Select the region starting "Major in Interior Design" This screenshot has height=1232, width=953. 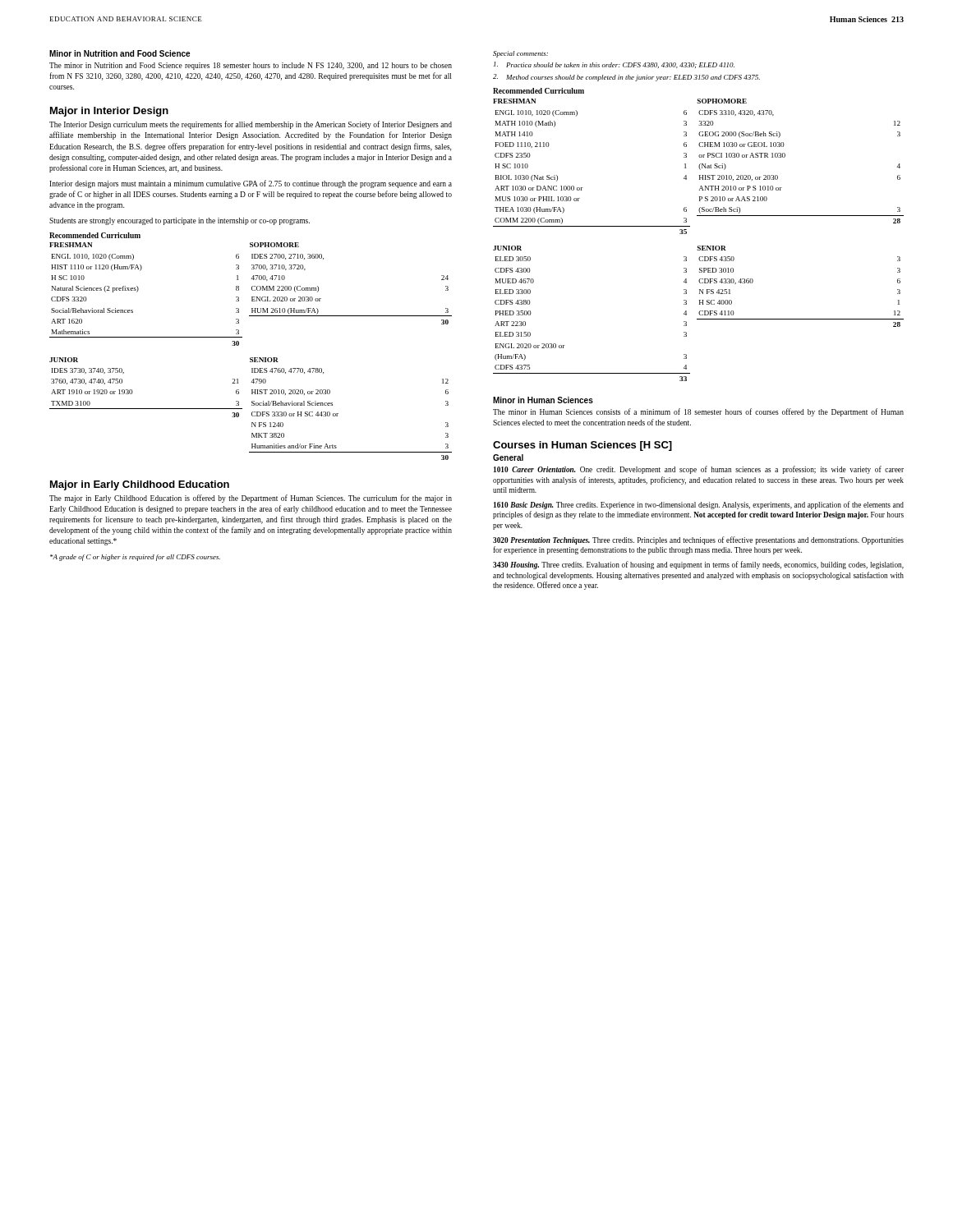pyautogui.click(x=109, y=111)
